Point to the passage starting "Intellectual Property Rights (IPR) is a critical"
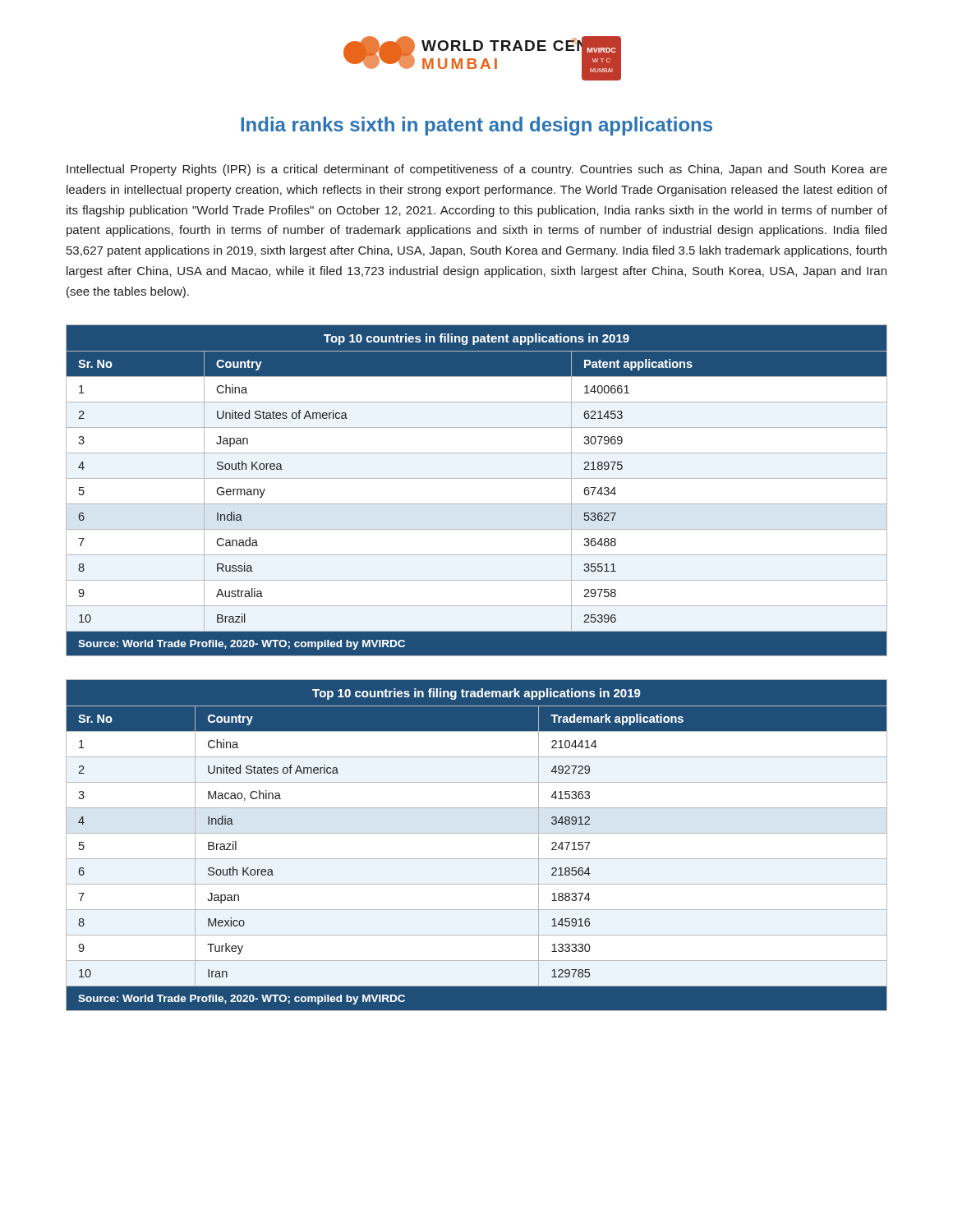This screenshot has height=1232, width=953. [476, 230]
